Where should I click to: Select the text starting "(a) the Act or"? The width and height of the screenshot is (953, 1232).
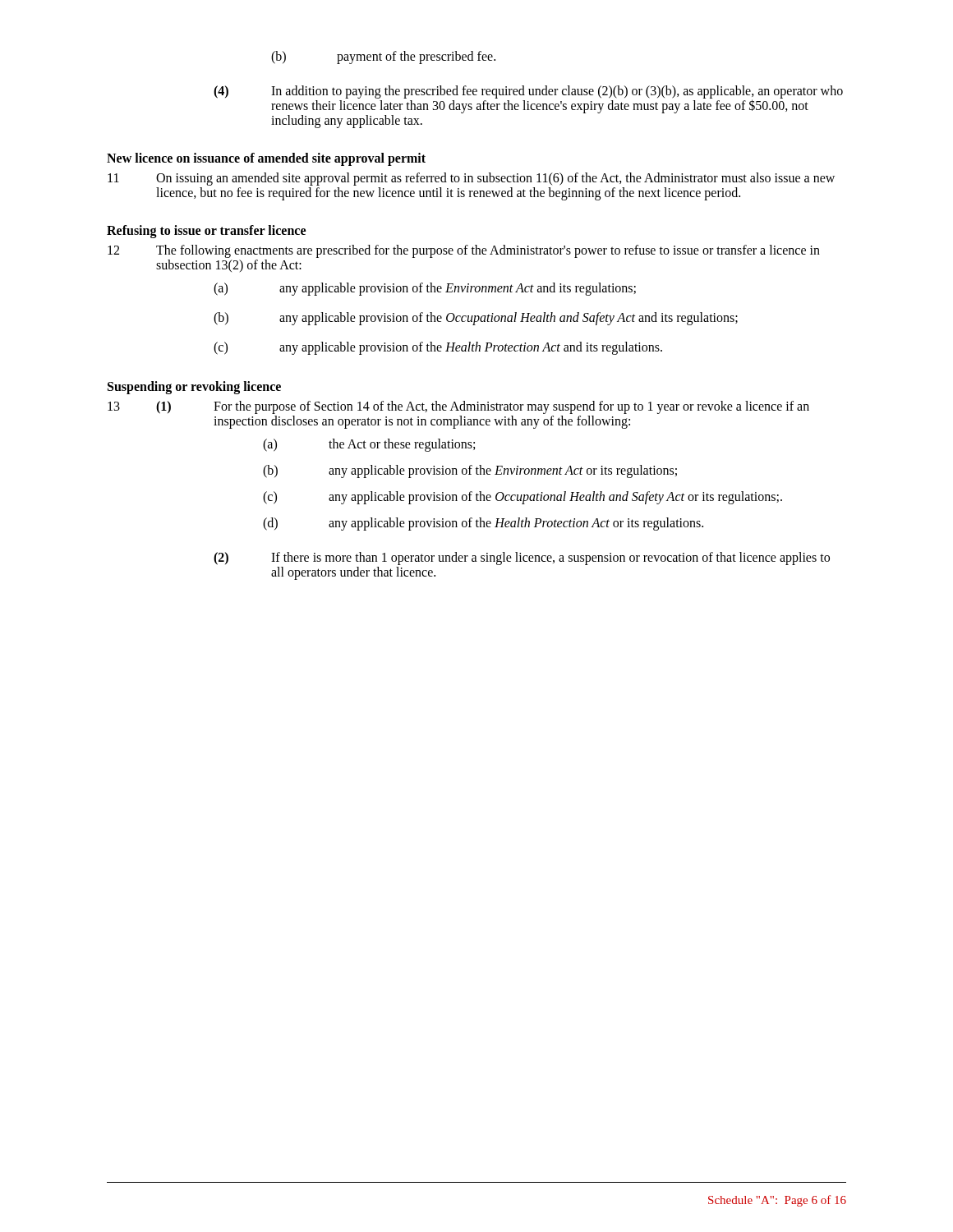[x=369, y=445]
